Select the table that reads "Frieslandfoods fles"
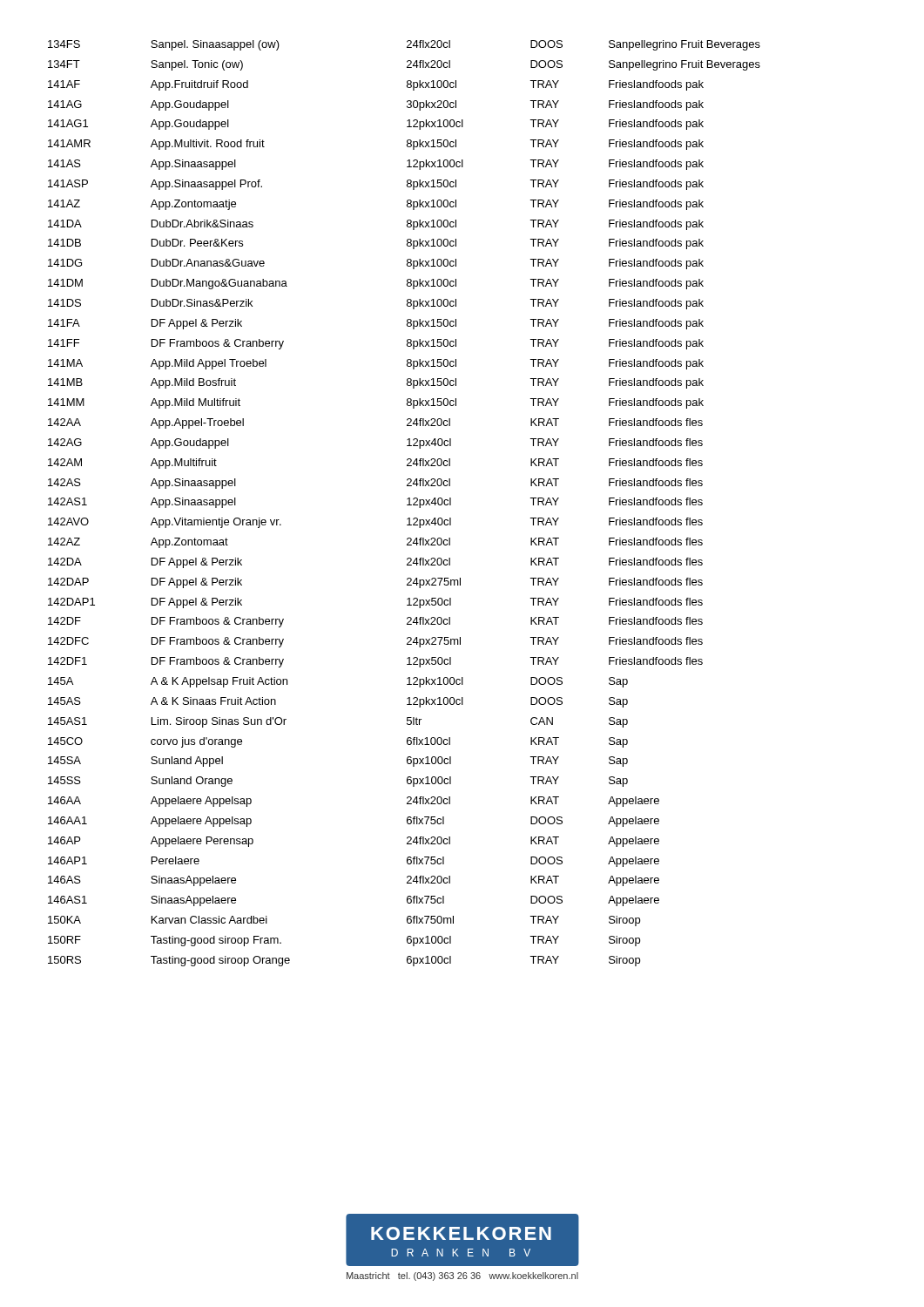Viewport: 924px width, 1307px height. [x=462, y=503]
